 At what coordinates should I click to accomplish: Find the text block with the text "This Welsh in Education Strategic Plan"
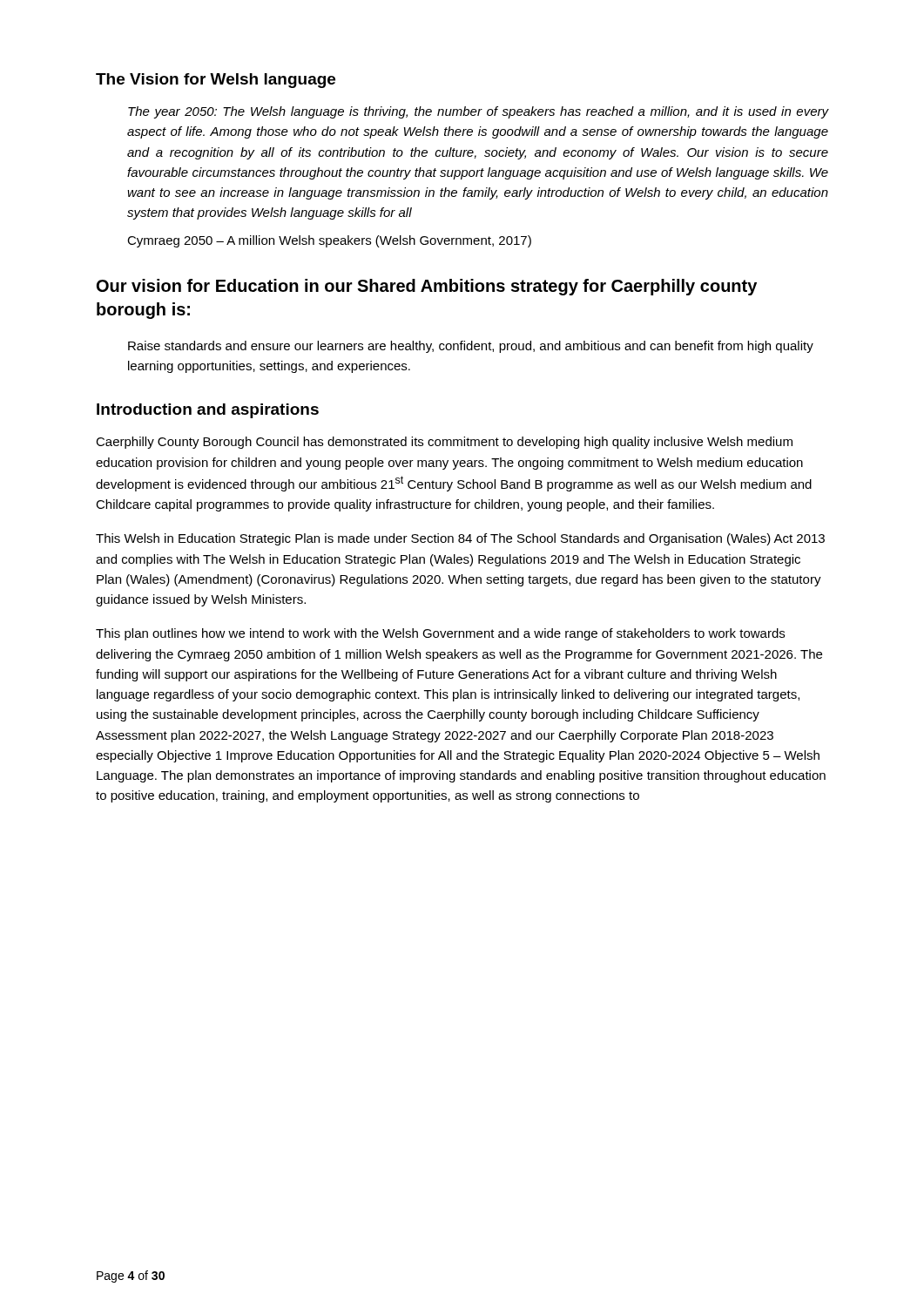click(x=461, y=569)
